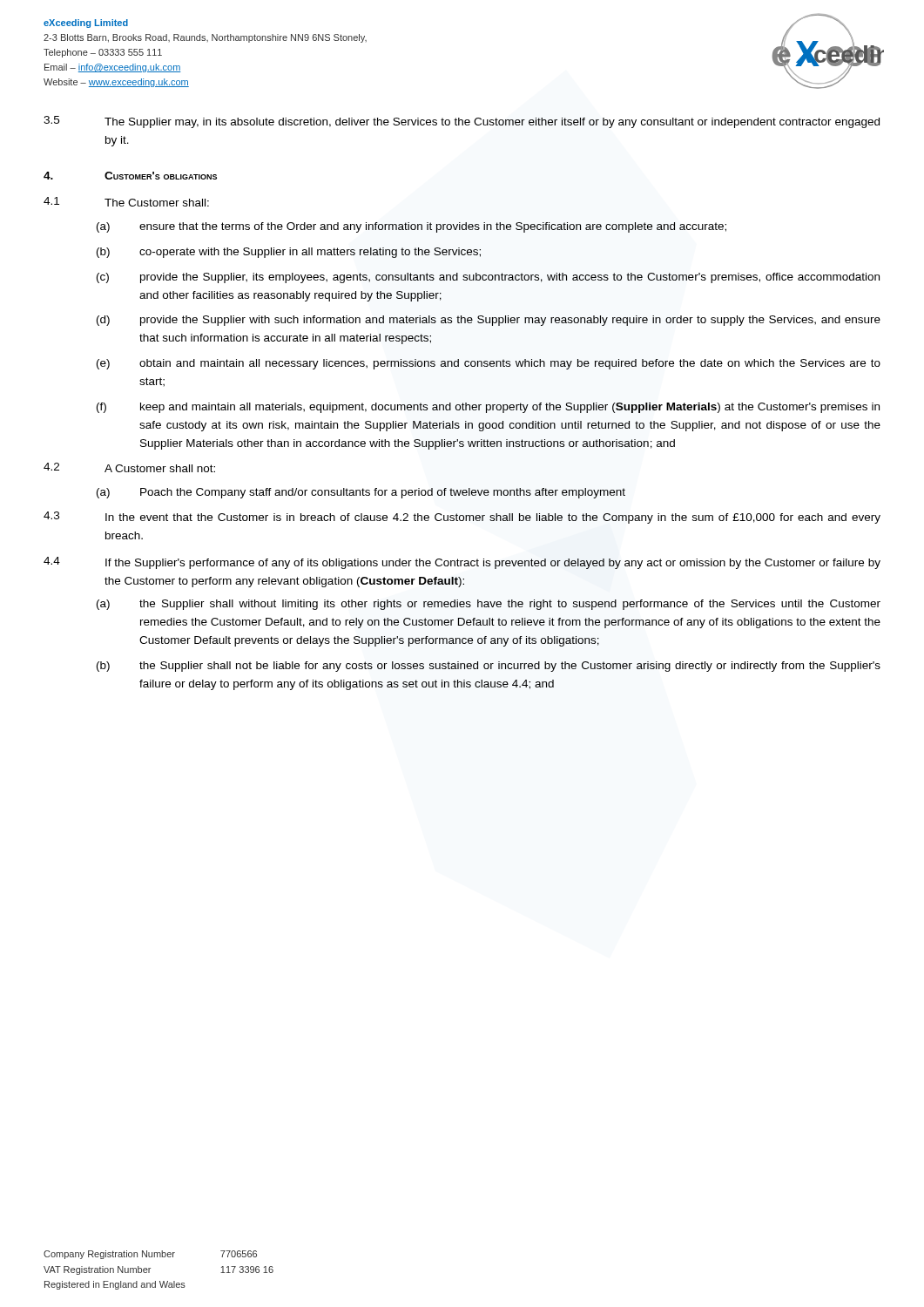Image resolution: width=924 pixels, height=1307 pixels.
Task: Locate the list item with the text "(b) co-operate with"
Action: tap(488, 252)
